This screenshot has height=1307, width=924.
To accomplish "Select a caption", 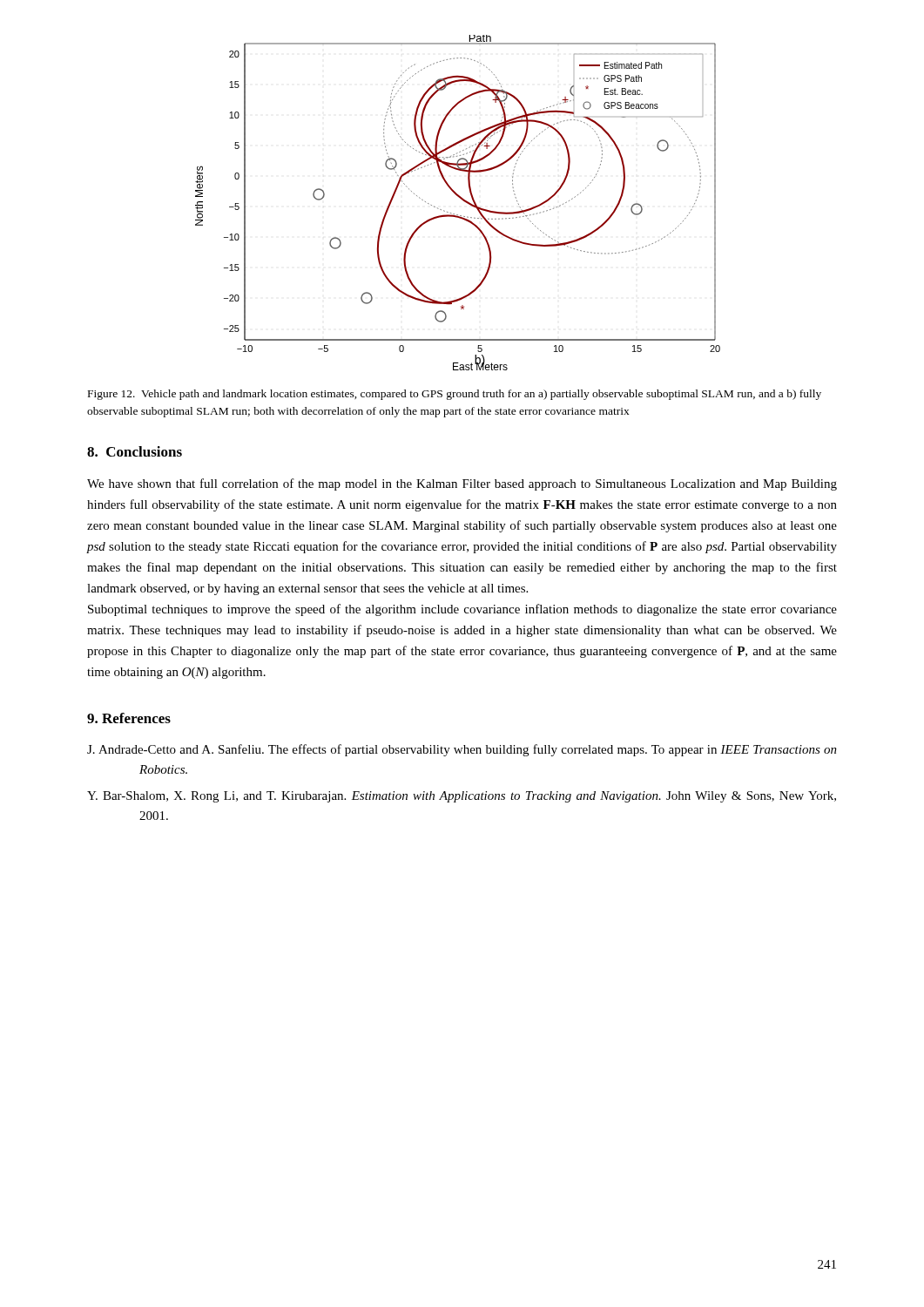I will [x=454, y=402].
